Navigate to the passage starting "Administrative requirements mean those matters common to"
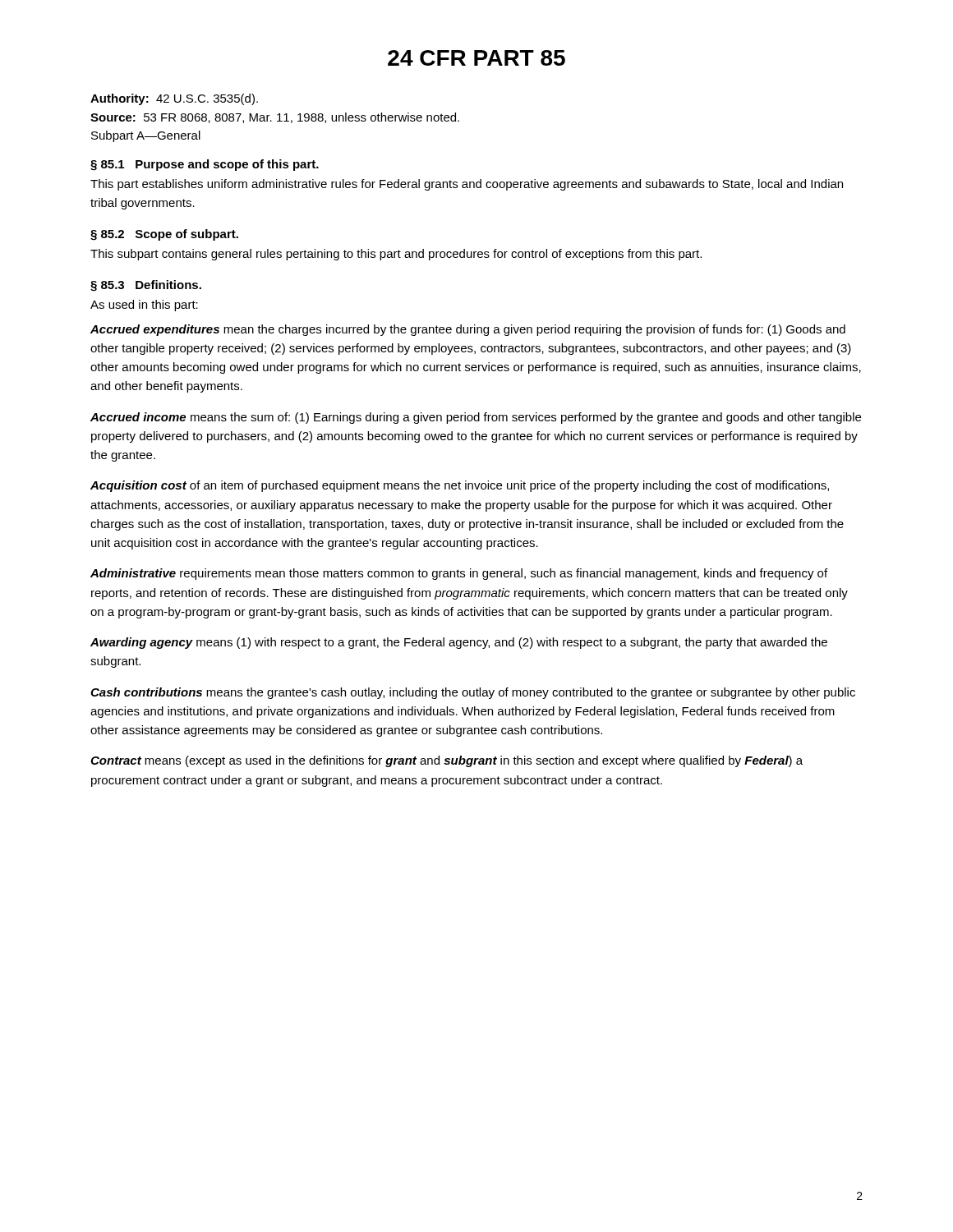Screen dimensions: 1232x953 coord(469,592)
